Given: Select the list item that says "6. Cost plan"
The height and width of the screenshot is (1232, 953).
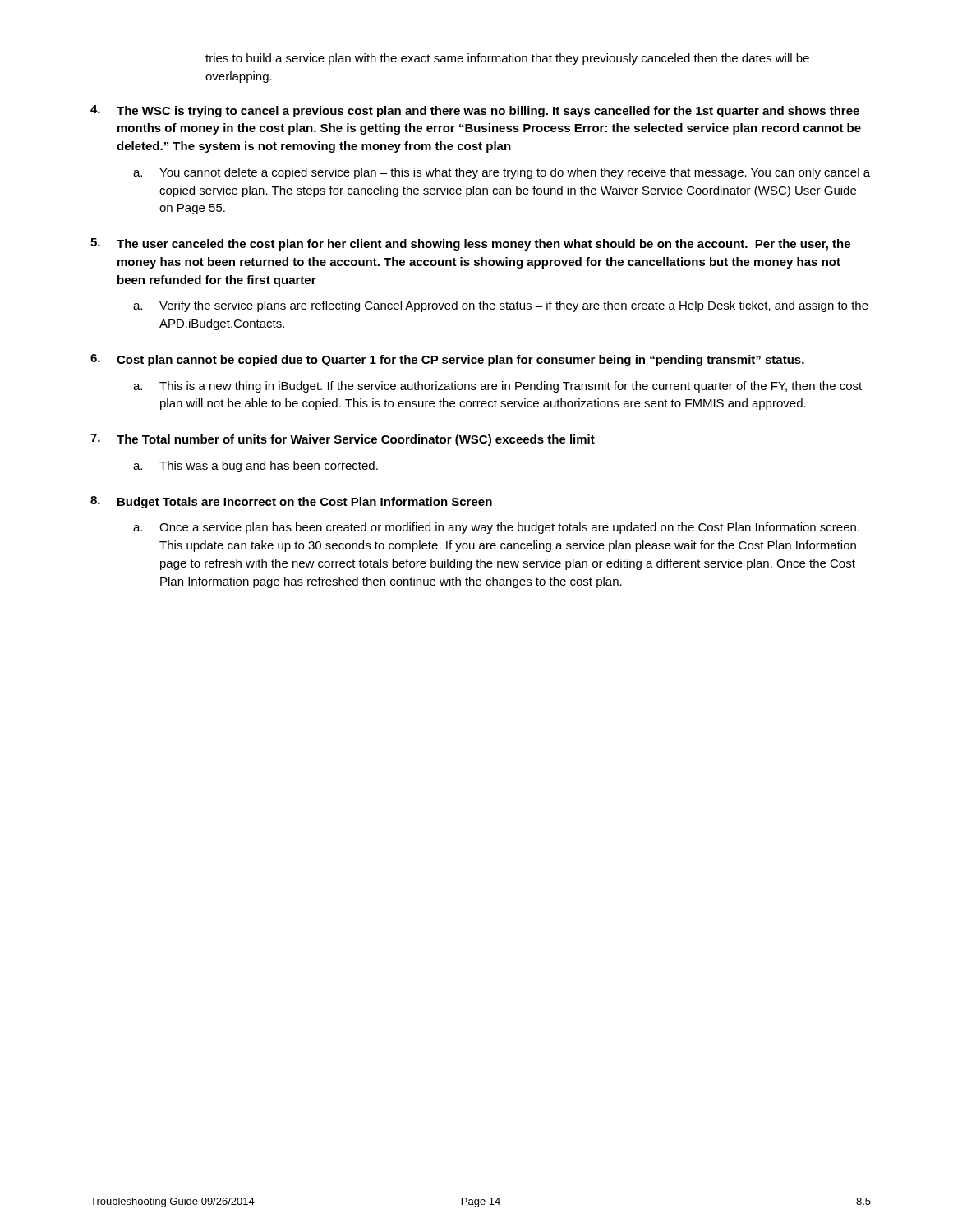Looking at the screenshot, I should (481, 385).
